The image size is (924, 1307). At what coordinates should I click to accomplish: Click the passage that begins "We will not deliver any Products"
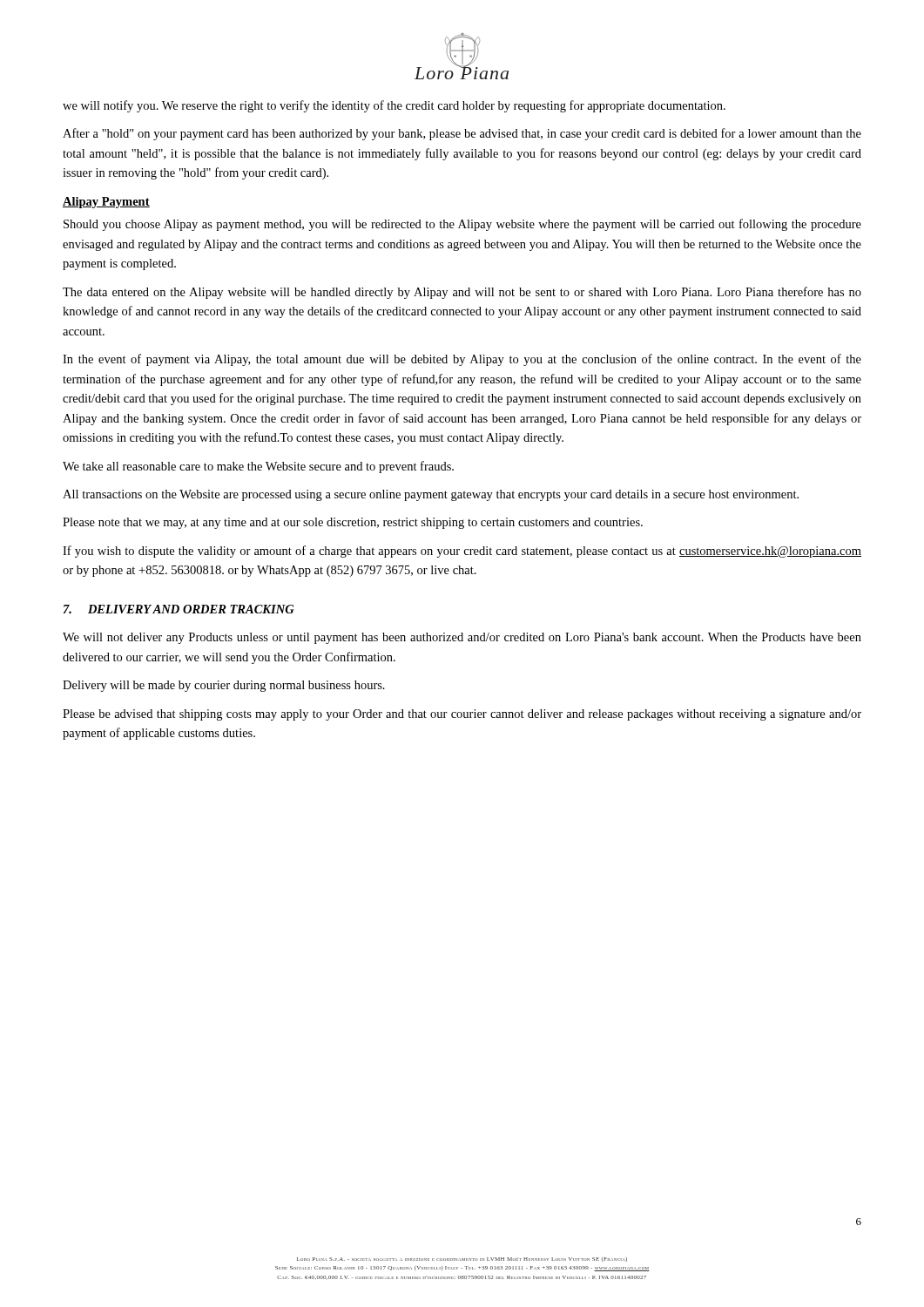pyautogui.click(x=462, y=647)
